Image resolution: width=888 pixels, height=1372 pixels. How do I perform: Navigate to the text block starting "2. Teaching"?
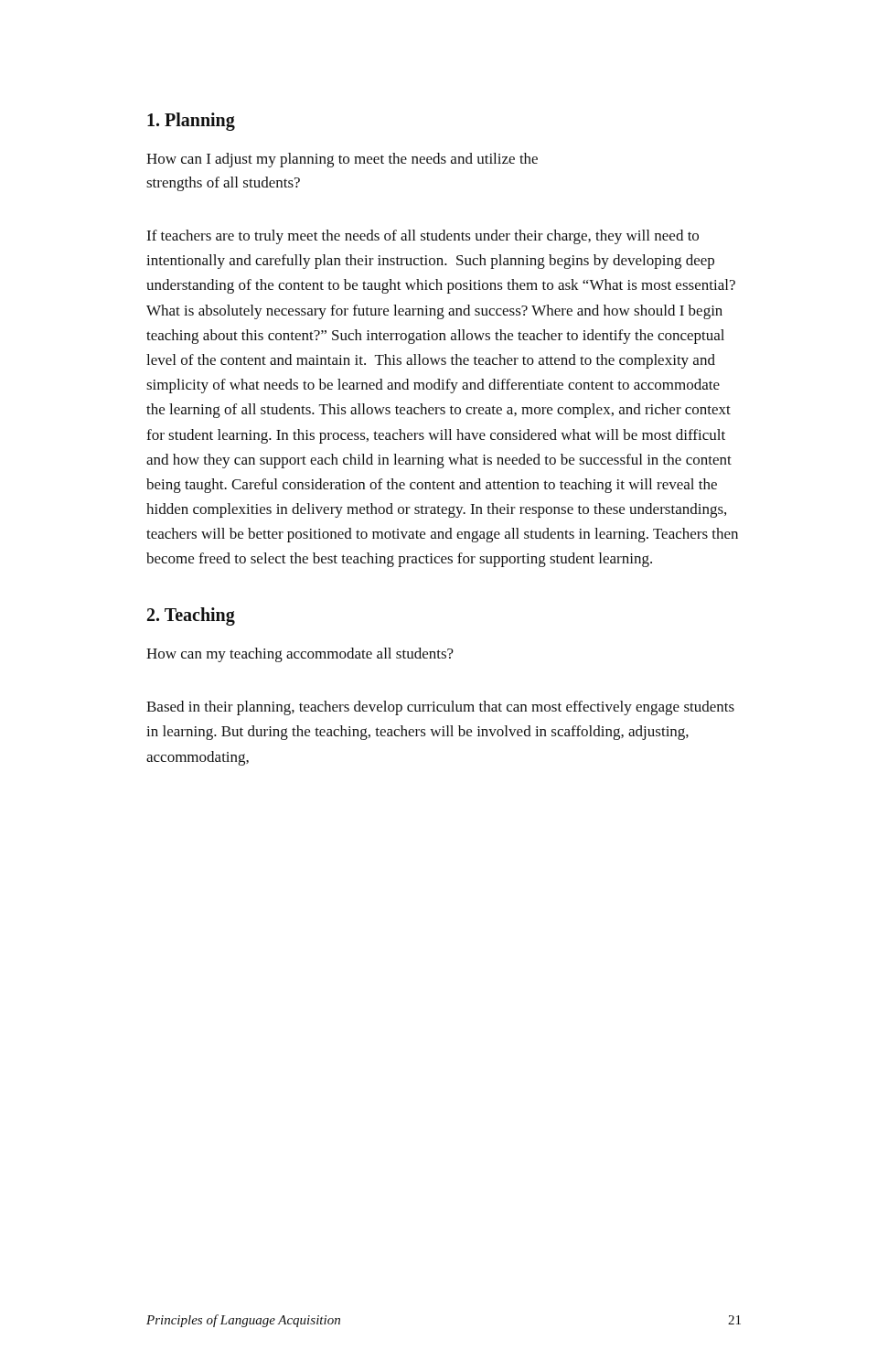point(191,614)
